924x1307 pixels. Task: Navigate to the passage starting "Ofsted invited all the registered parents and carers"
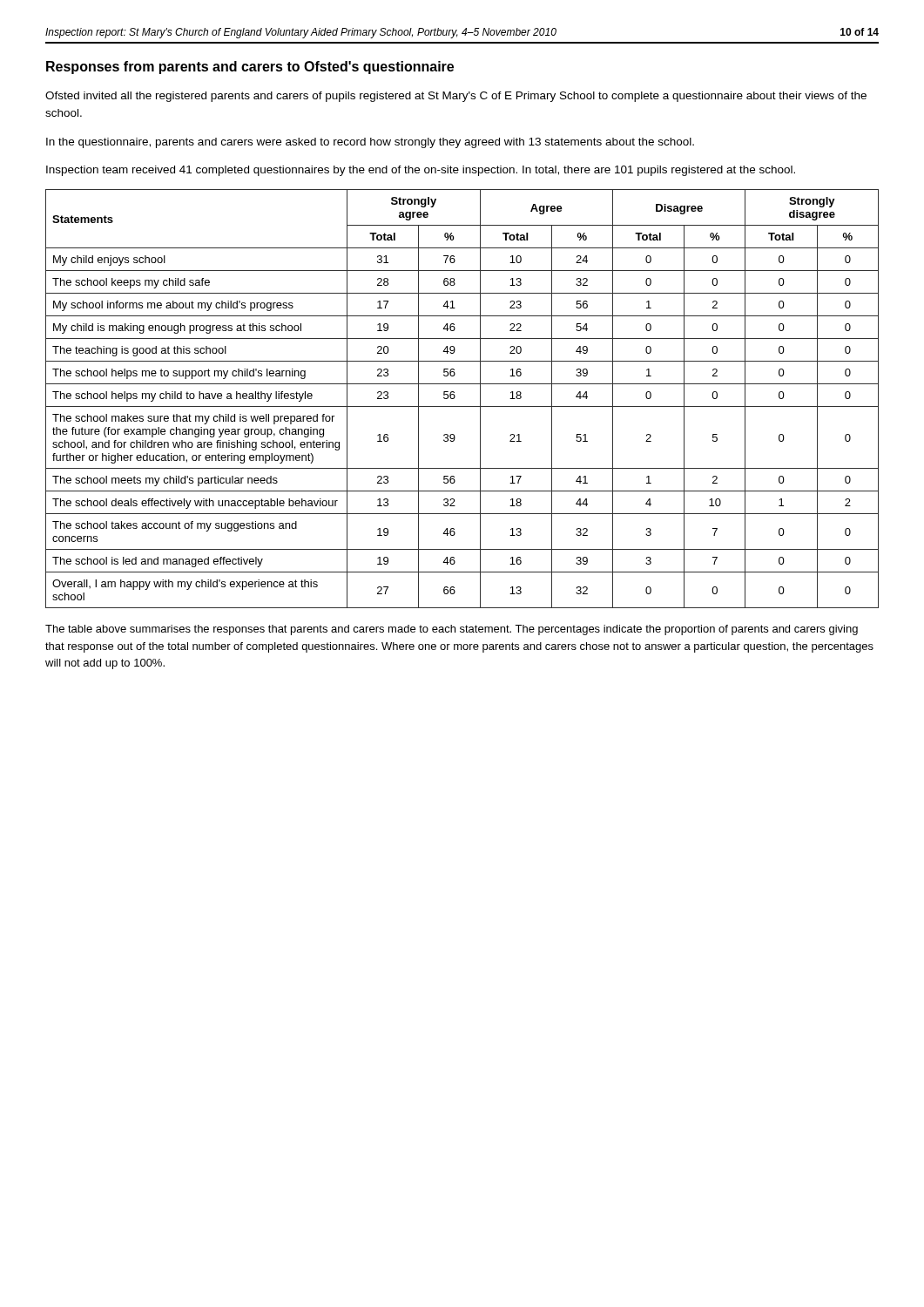tap(456, 104)
